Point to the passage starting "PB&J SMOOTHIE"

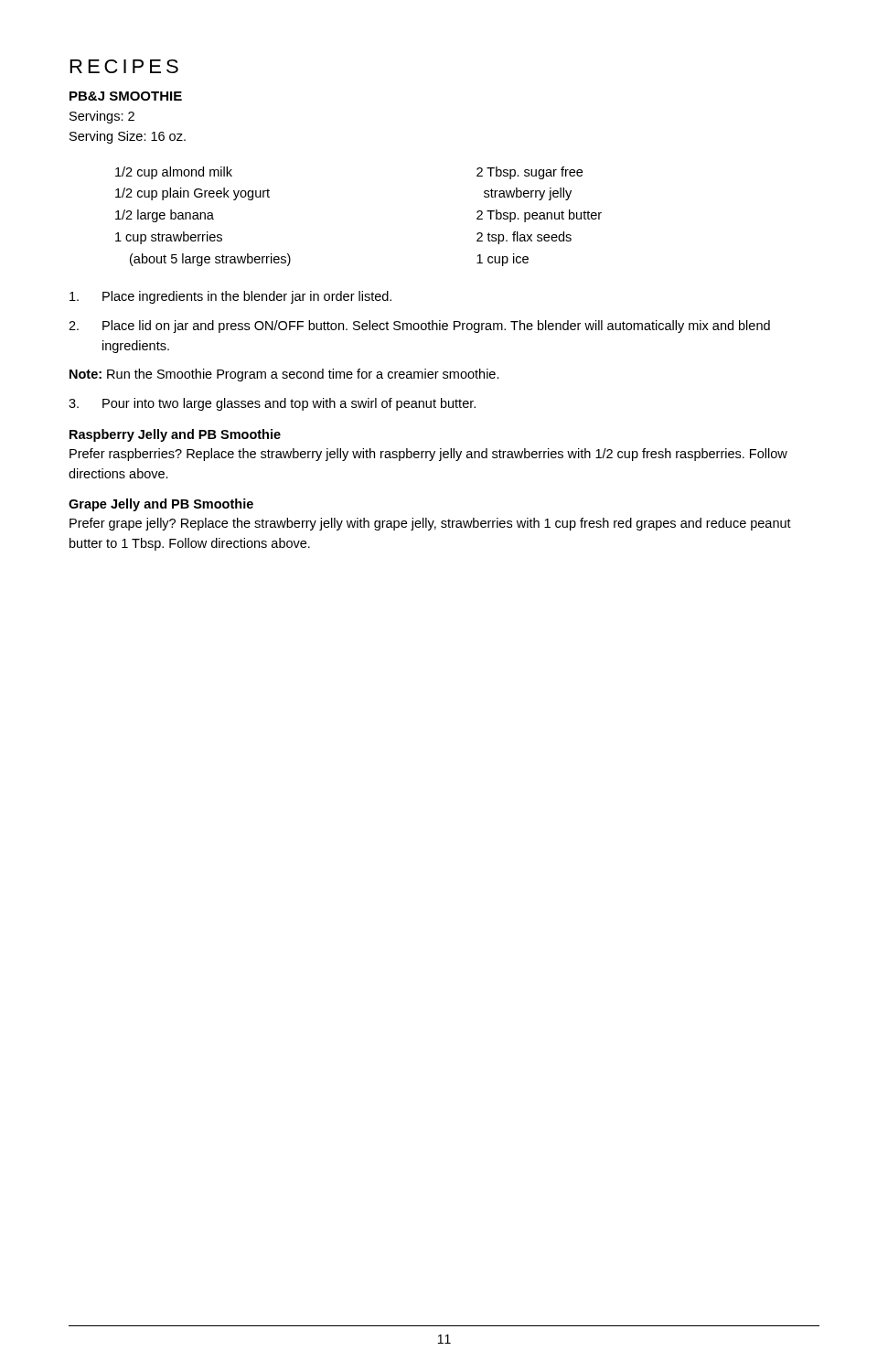point(125,96)
